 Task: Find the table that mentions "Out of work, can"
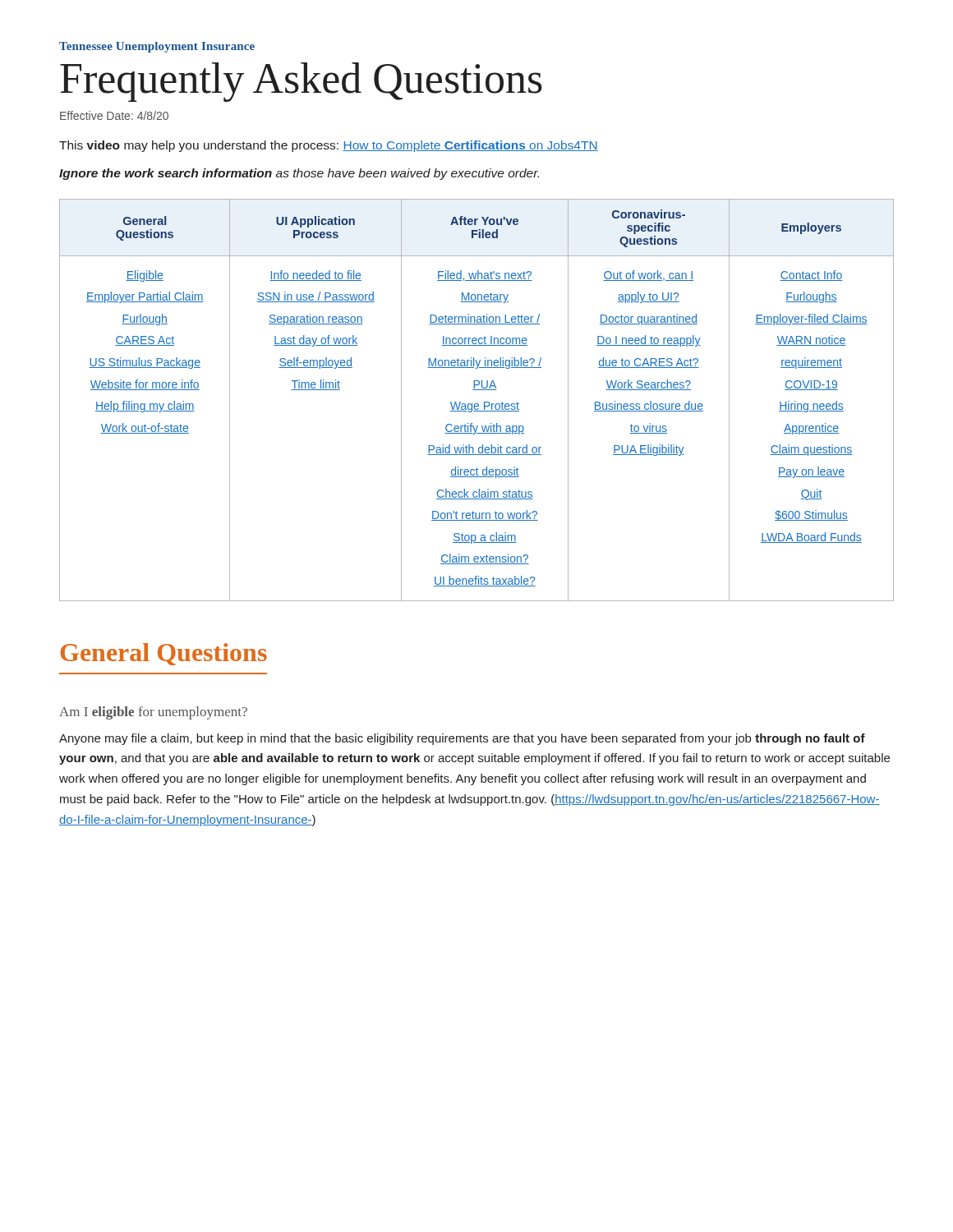[476, 400]
